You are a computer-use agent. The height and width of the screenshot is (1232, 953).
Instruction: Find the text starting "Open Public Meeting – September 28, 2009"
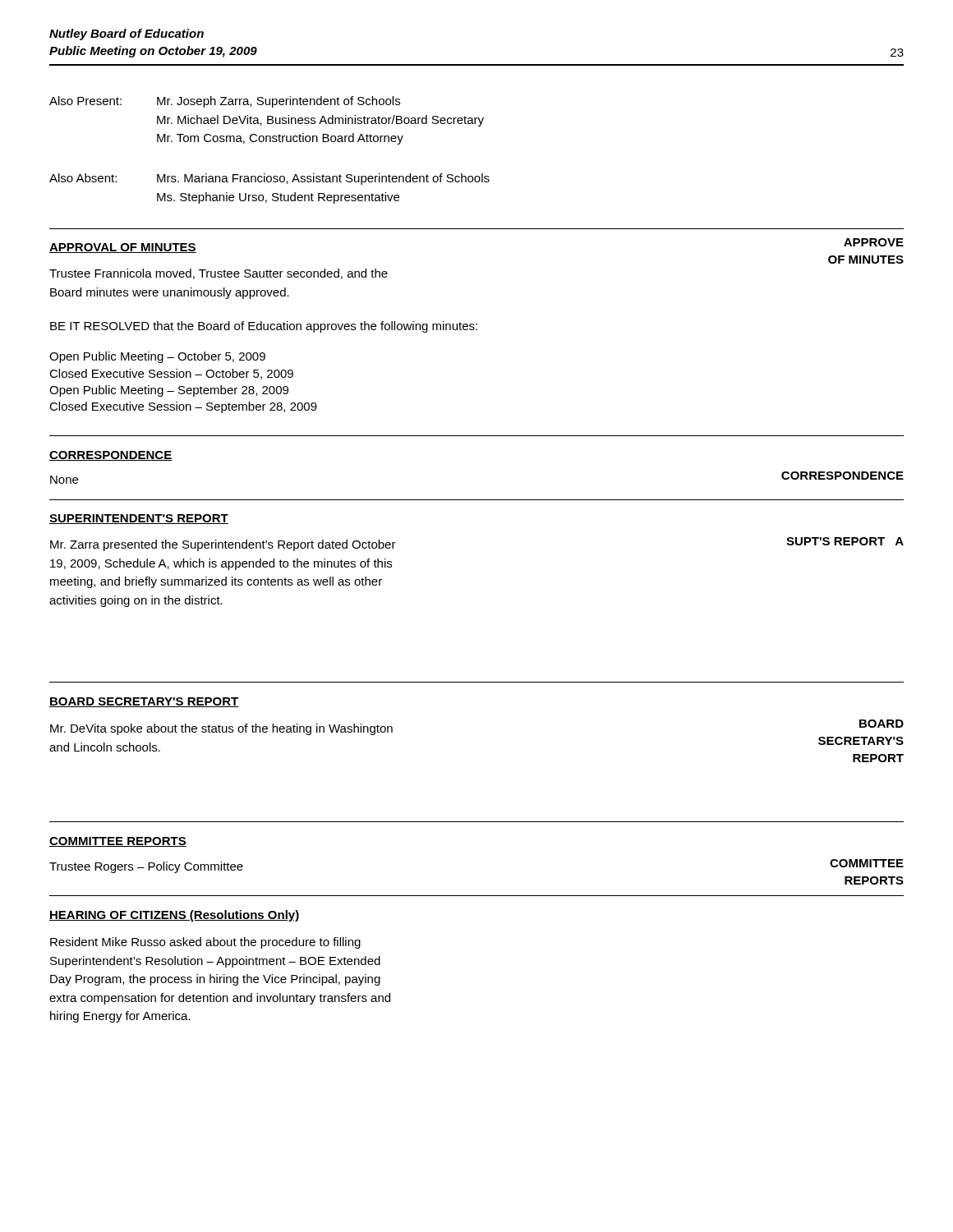pos(169,390)
